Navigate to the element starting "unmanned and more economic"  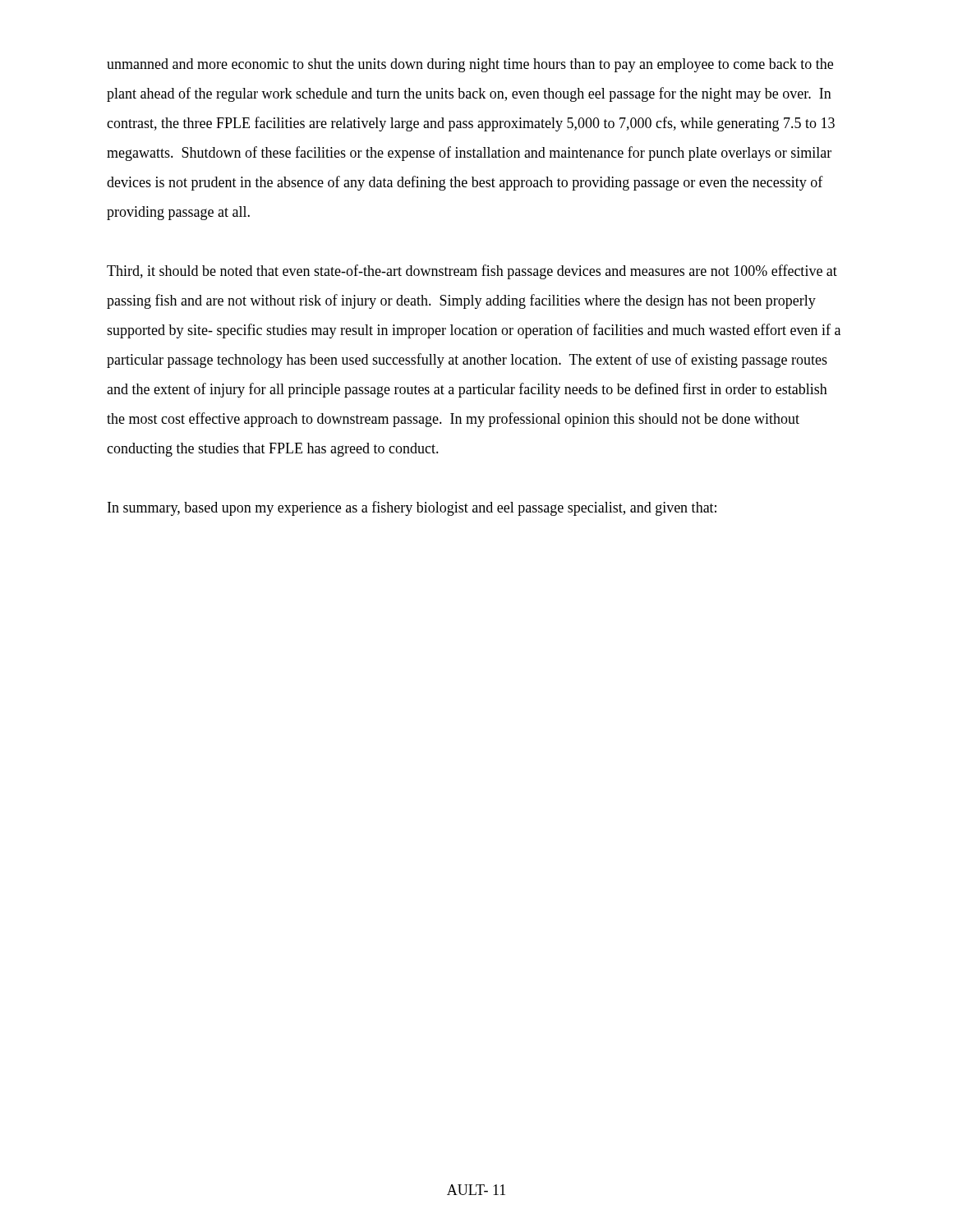[471, 138]
